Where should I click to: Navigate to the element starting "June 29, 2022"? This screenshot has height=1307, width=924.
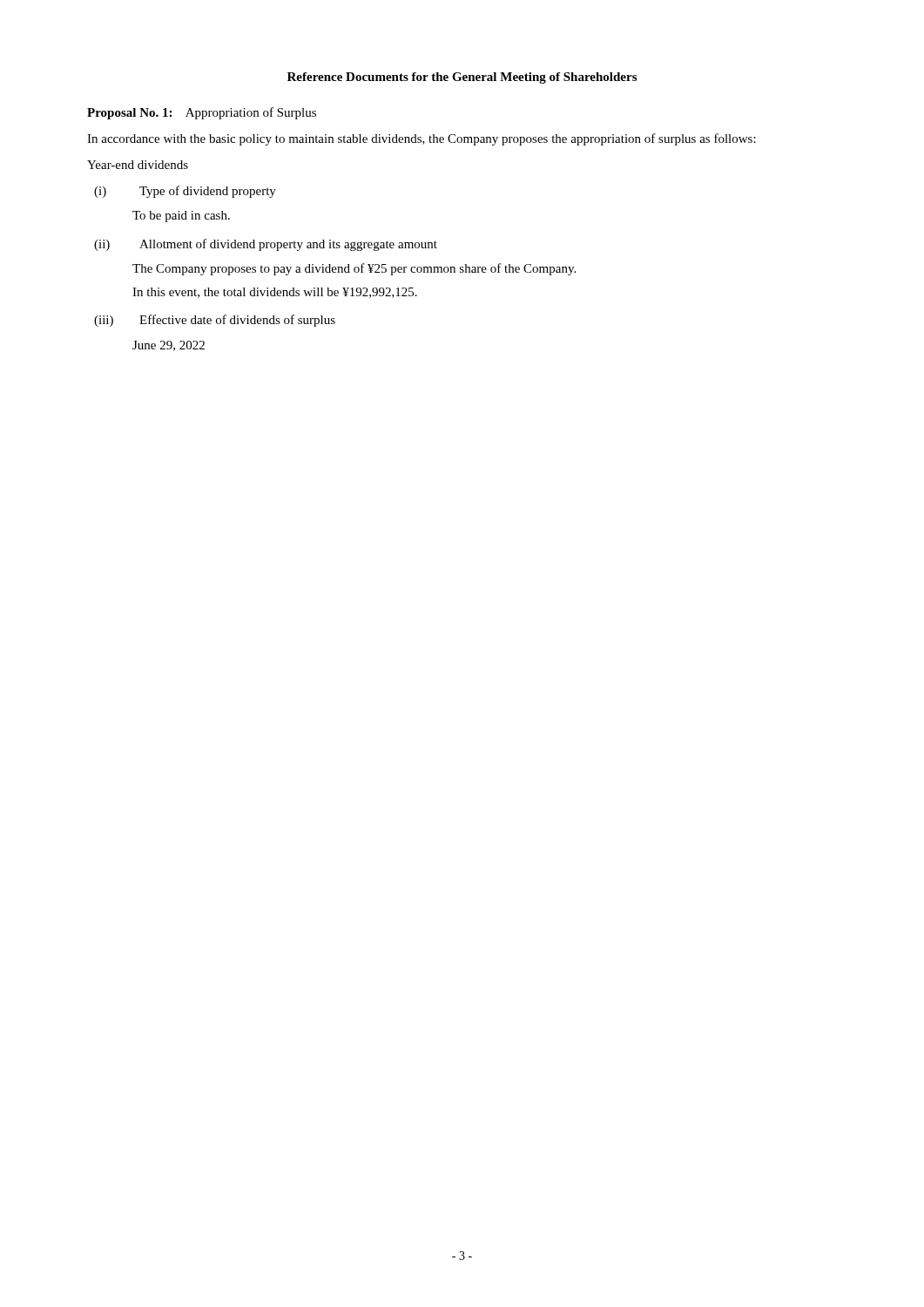[x=169, y=345]
